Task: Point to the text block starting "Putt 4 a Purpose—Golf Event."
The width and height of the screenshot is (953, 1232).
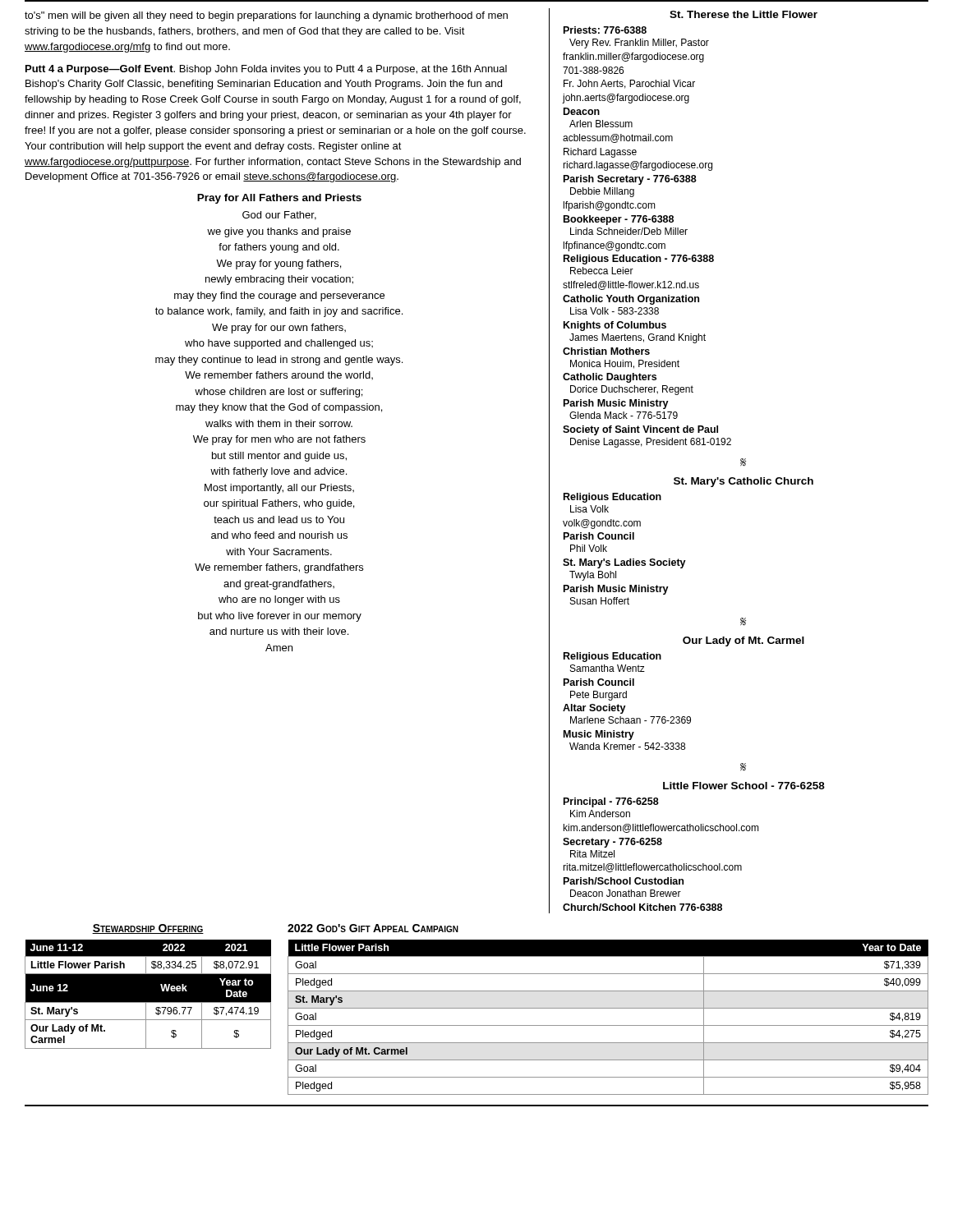Action: point(276,122)
